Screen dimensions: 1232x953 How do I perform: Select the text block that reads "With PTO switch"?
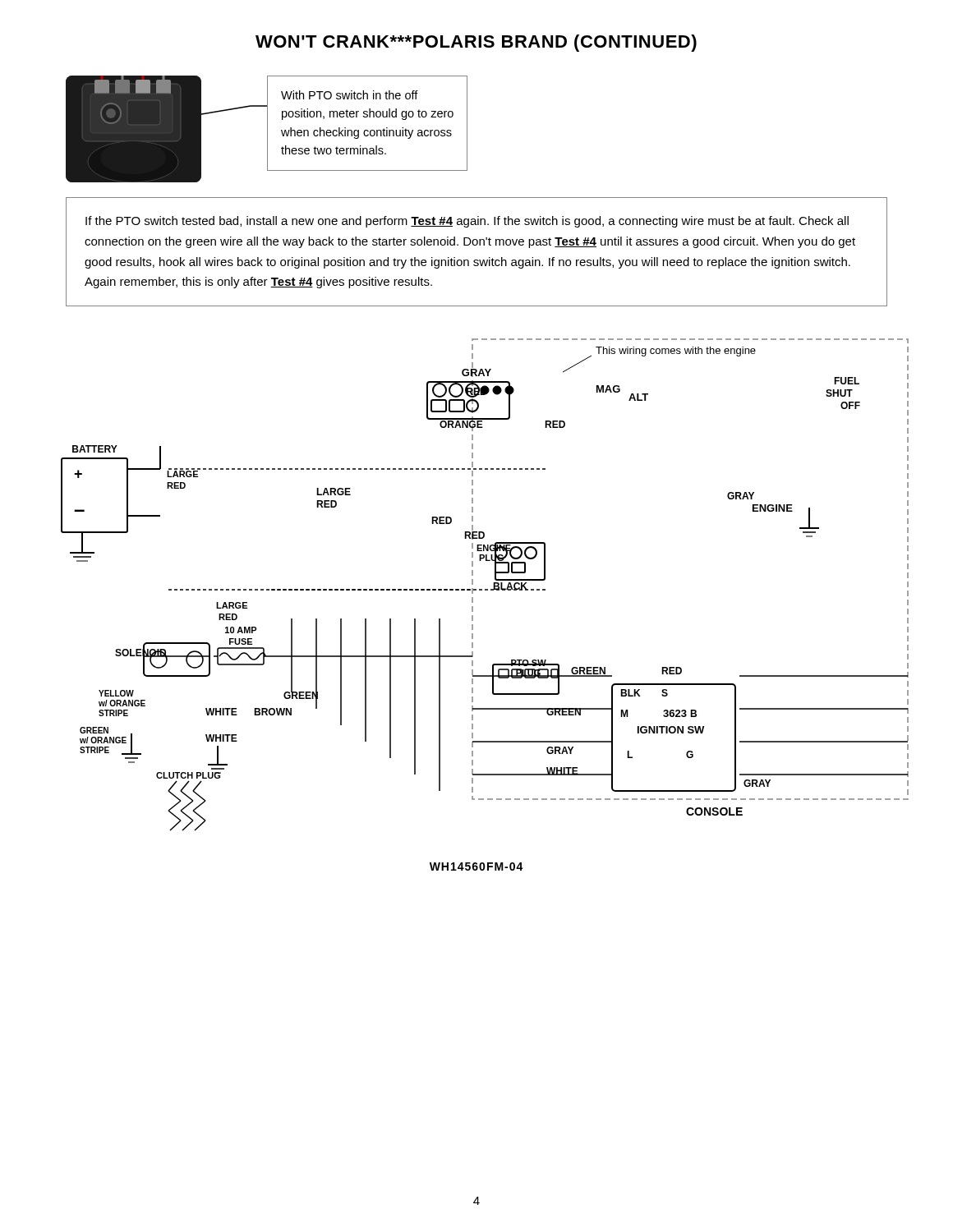click(367, 123)
